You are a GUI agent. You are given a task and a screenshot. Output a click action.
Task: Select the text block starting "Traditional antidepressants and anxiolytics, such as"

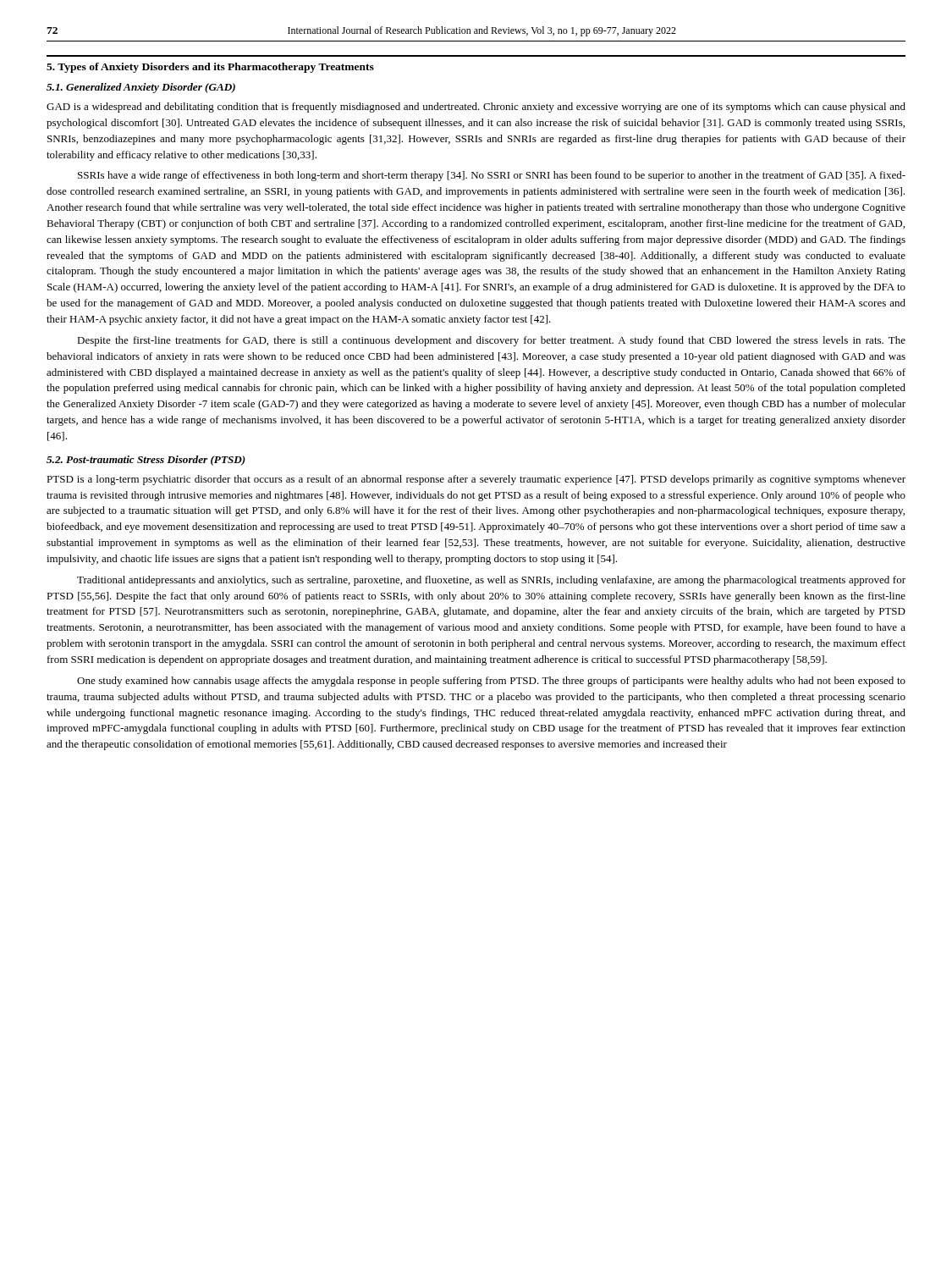click(476, 620)
